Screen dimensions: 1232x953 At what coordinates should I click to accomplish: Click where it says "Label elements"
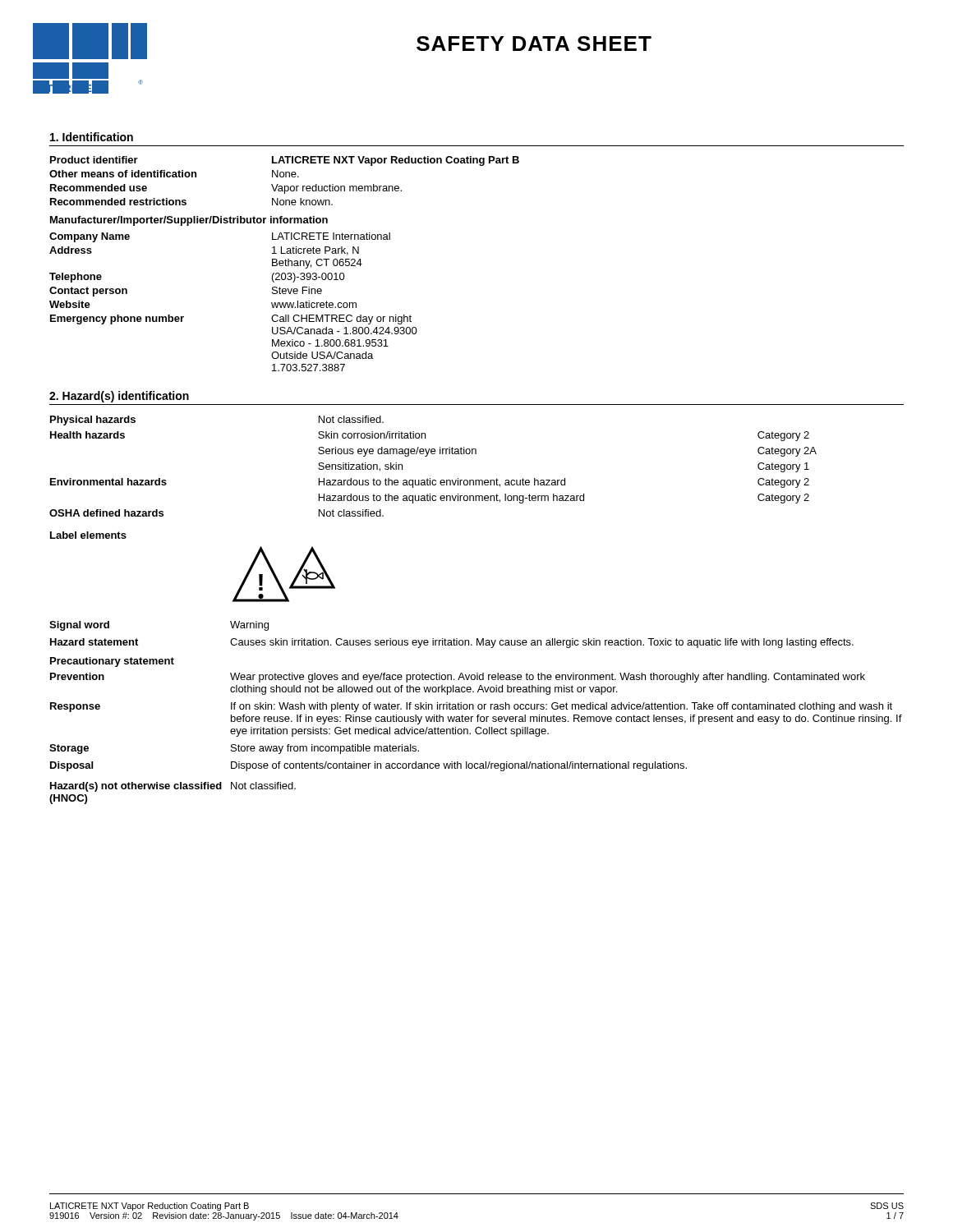coord(88,535)
